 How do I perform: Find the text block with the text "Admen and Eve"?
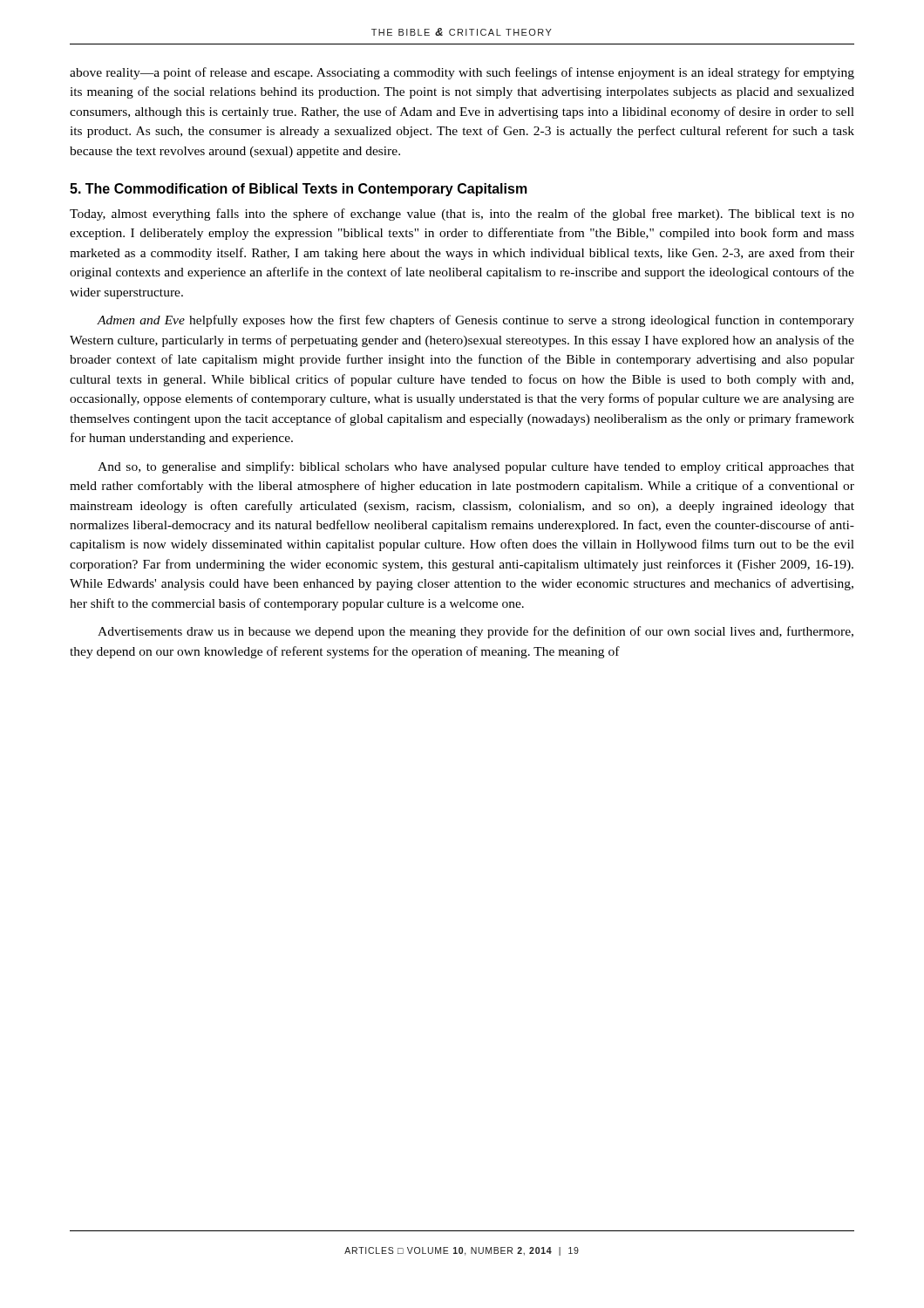[462, 379]
